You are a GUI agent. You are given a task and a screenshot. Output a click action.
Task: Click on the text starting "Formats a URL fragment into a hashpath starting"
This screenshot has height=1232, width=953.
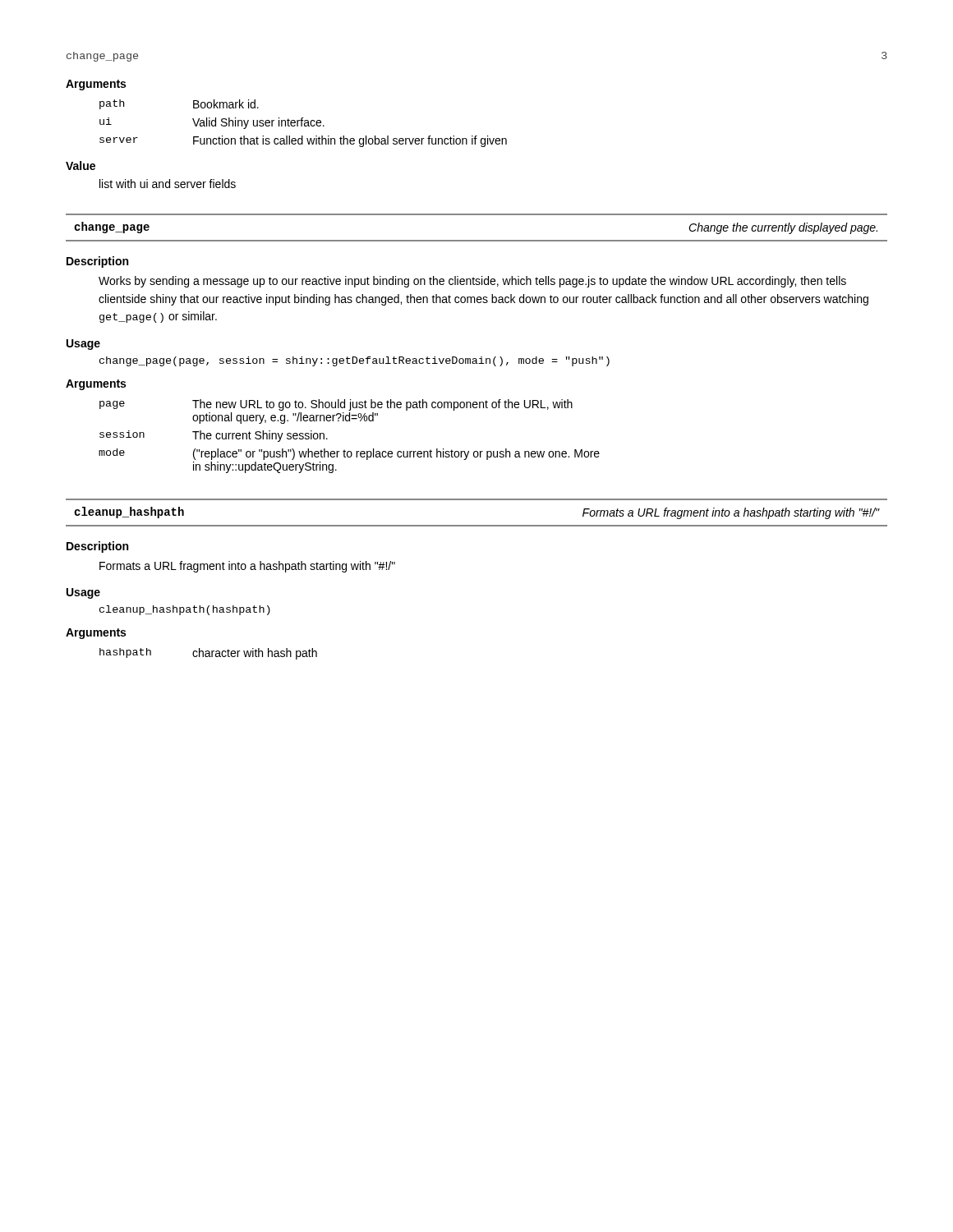(x=247, y=566)
